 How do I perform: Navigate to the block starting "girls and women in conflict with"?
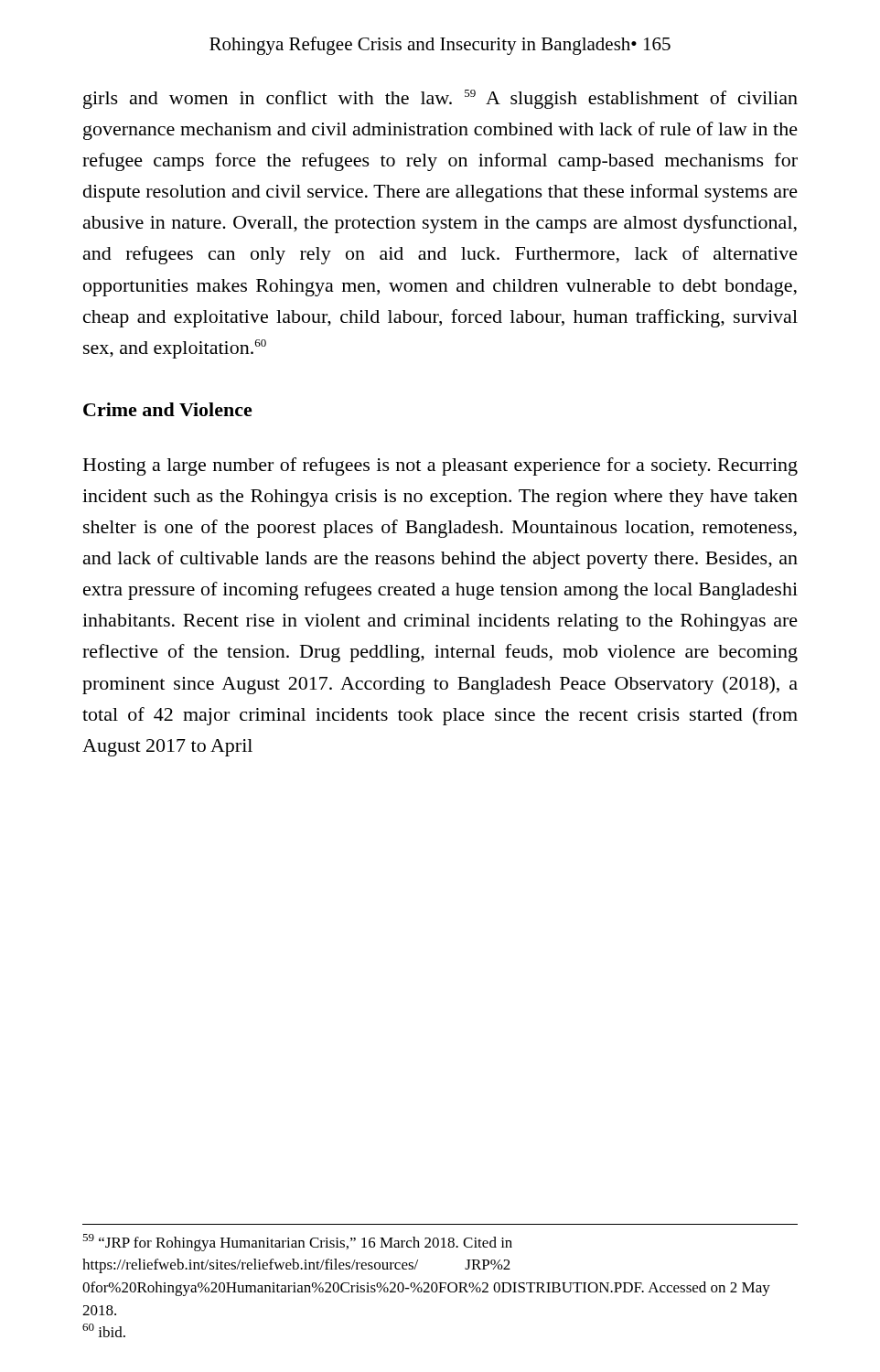pos(440,222)
